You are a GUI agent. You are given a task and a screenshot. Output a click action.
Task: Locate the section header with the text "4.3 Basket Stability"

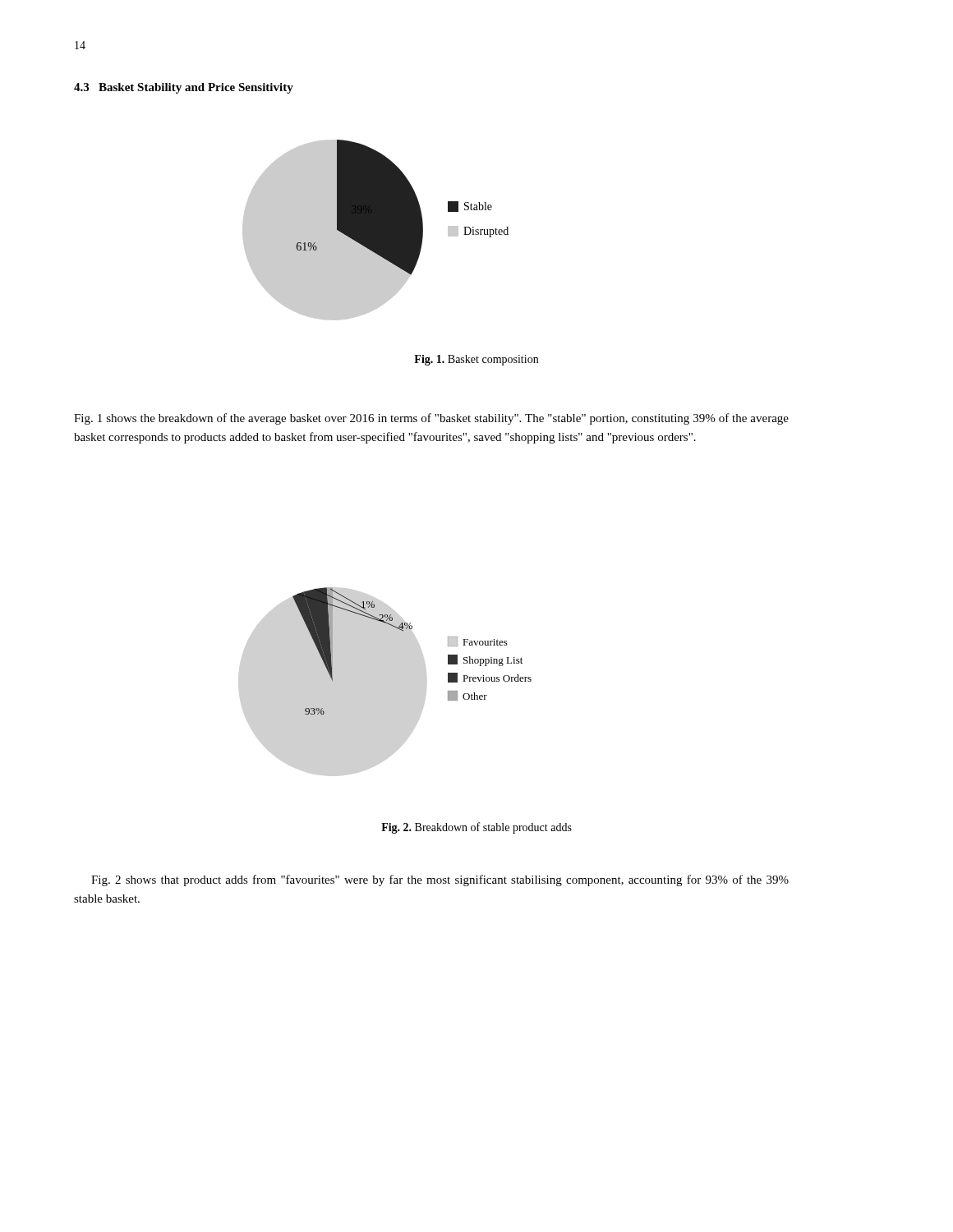184,87
